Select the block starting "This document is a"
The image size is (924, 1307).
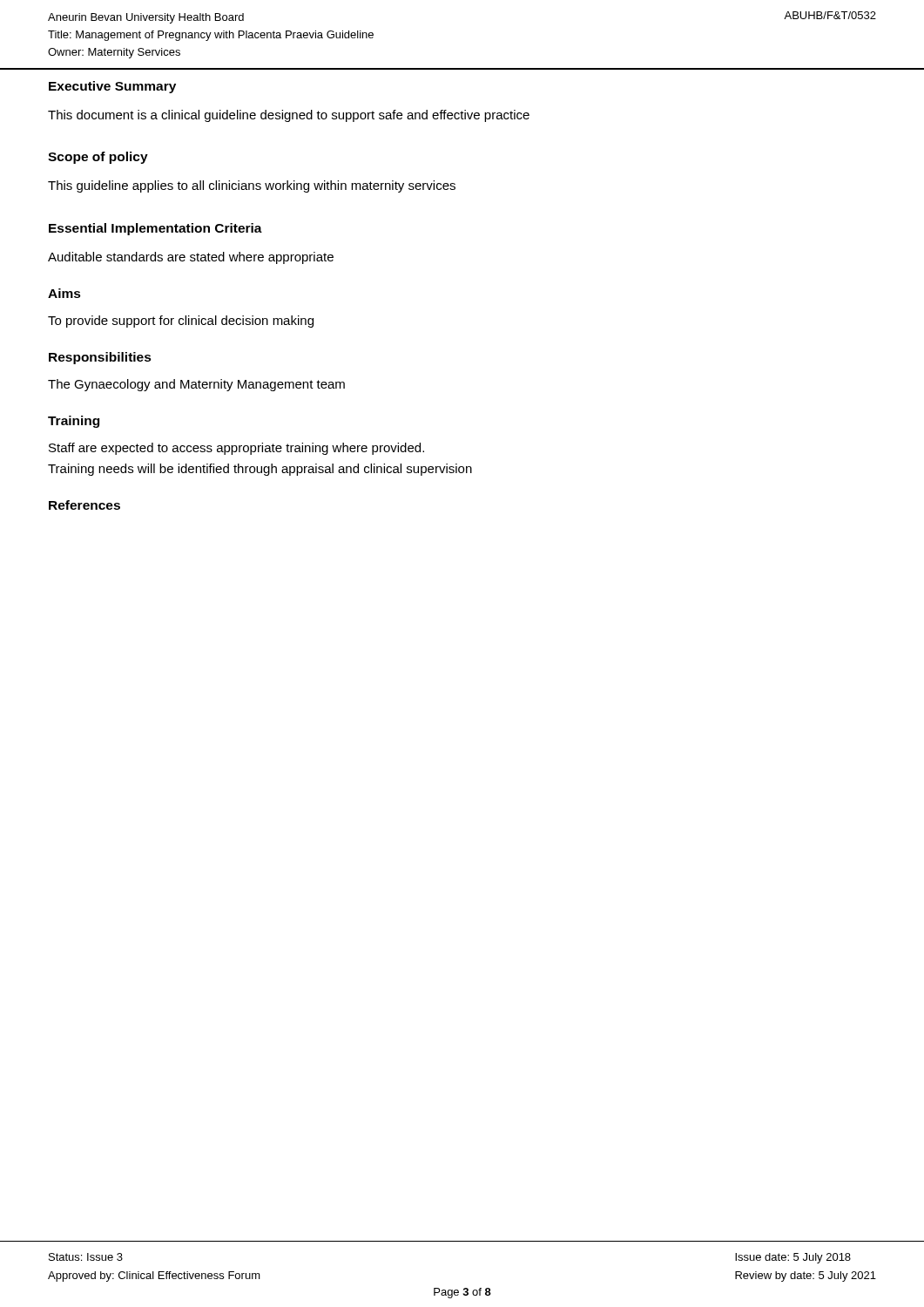289,115
